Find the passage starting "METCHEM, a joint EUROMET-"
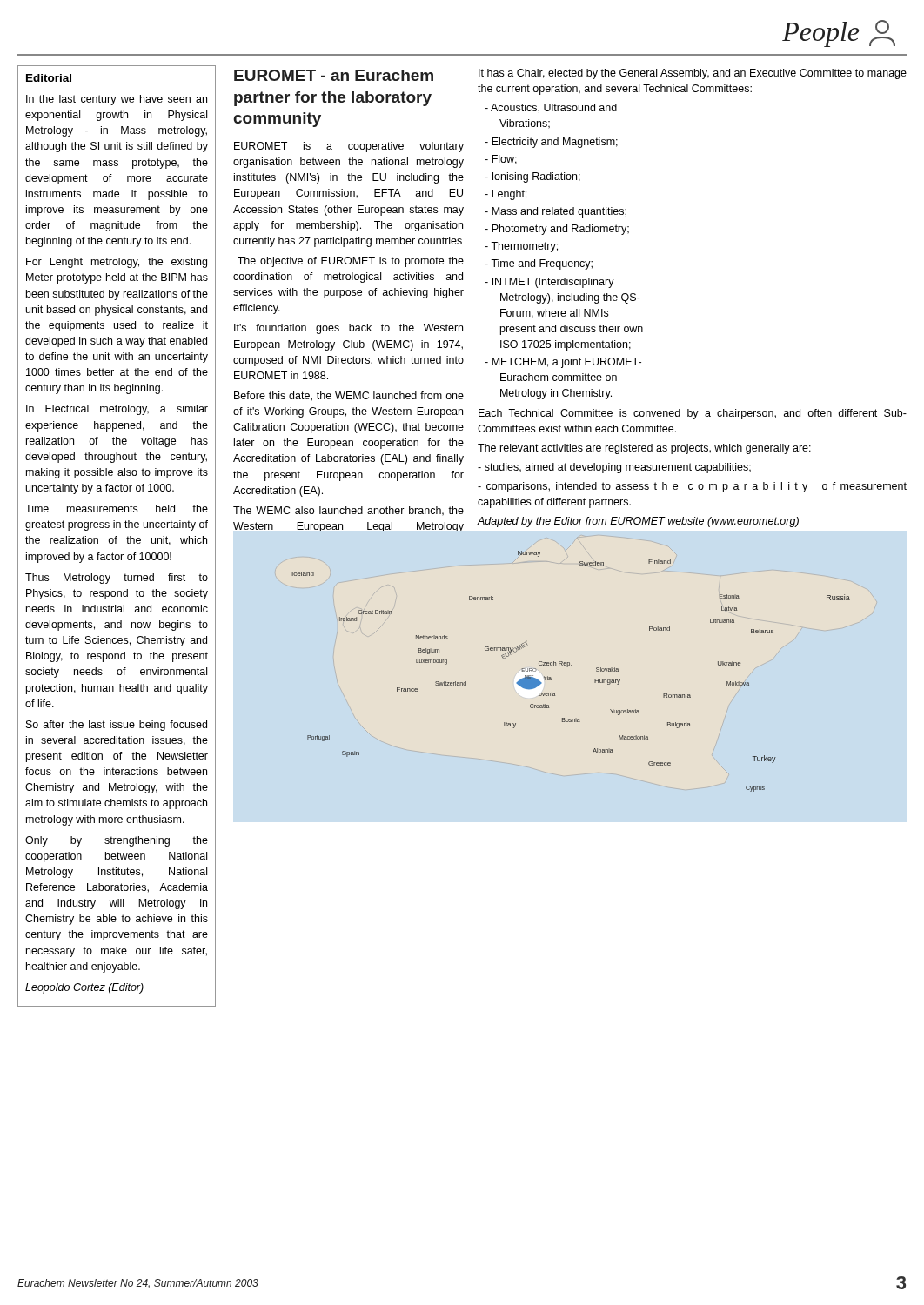This screenshot has height=1305, width=924. point(563,378)
